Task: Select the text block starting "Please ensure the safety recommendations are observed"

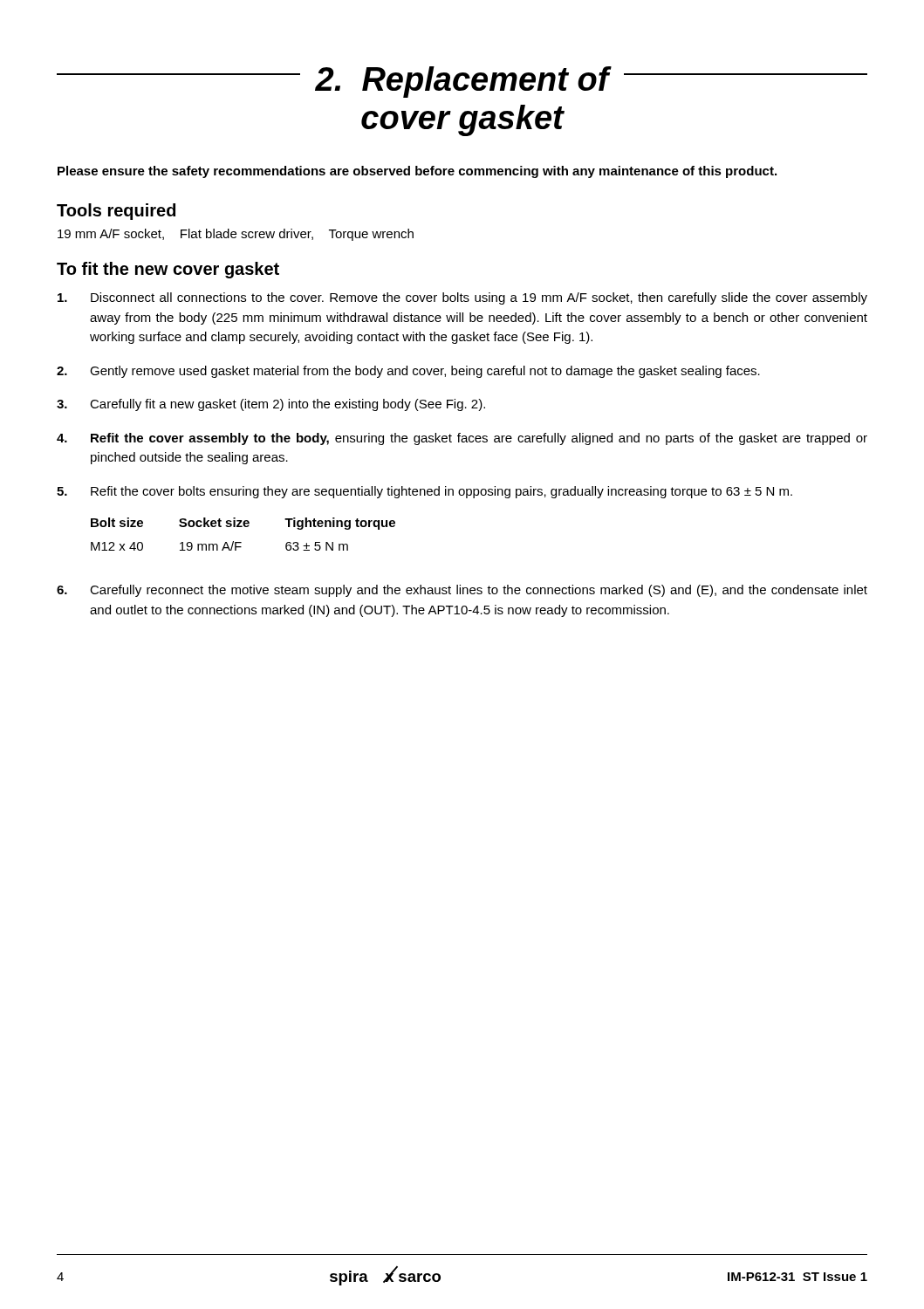Action: point(417,171)
